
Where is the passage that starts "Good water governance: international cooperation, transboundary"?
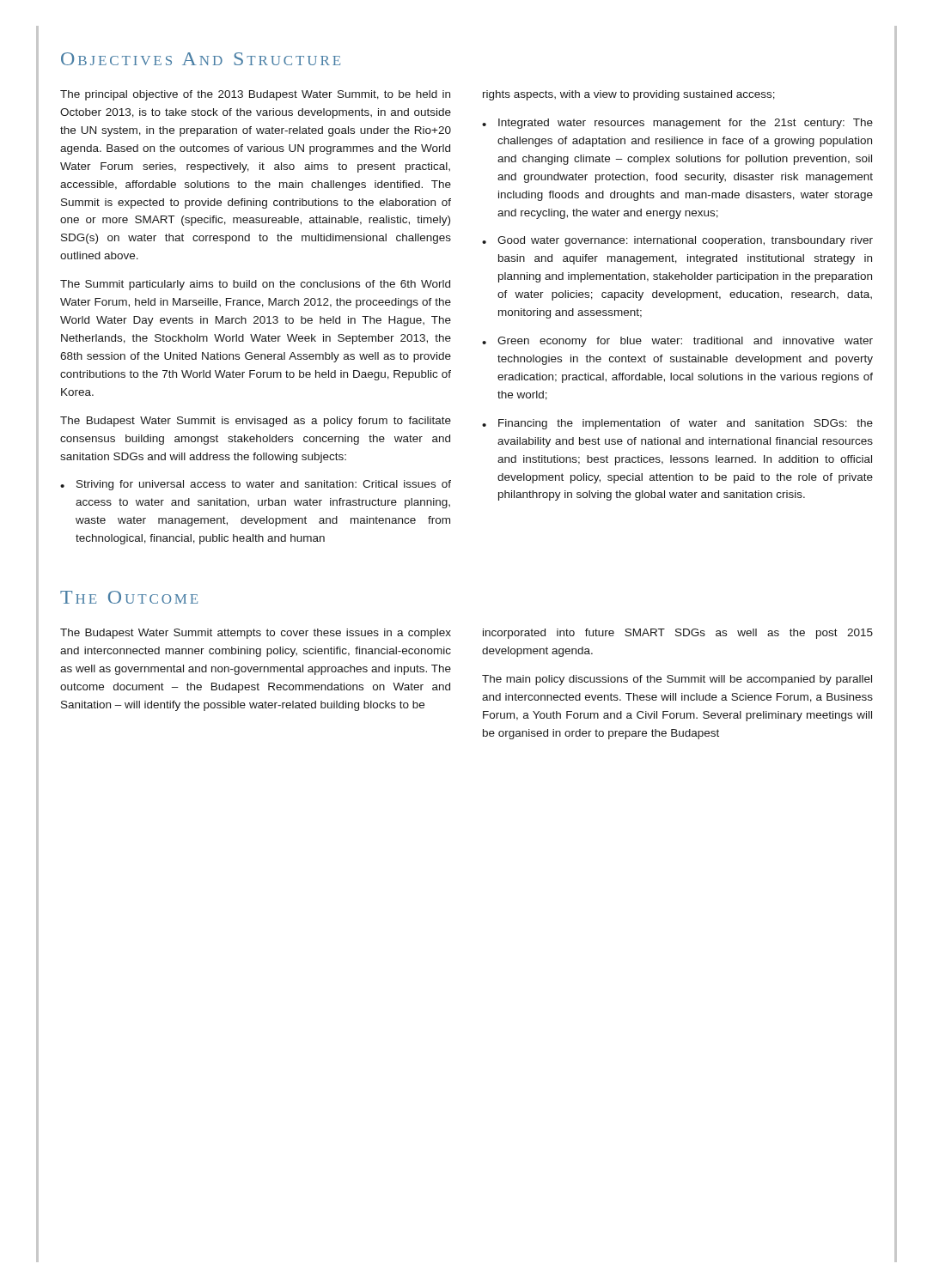point(677,277)
